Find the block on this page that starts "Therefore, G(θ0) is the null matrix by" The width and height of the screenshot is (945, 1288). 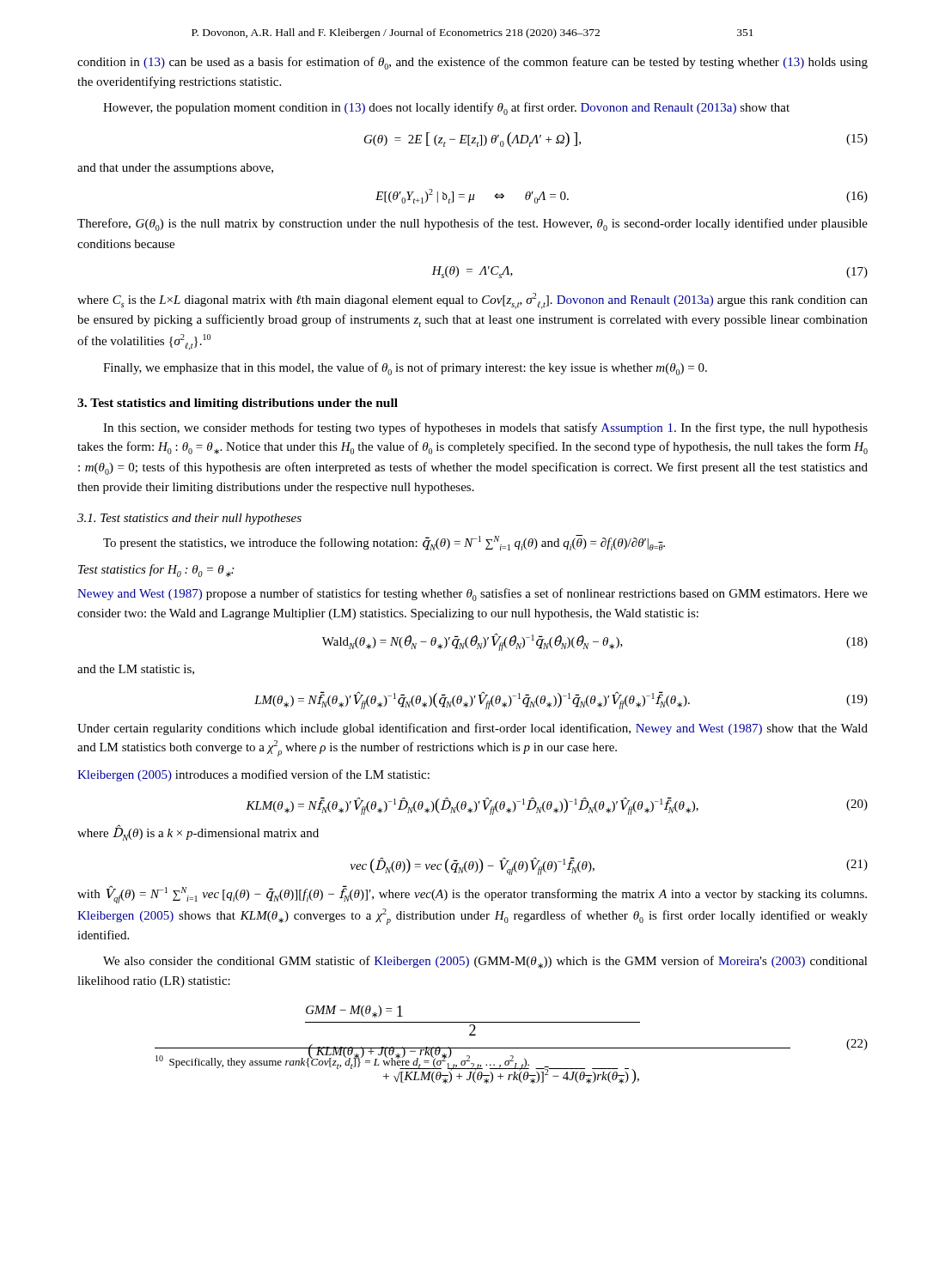[x=472, y=233]
